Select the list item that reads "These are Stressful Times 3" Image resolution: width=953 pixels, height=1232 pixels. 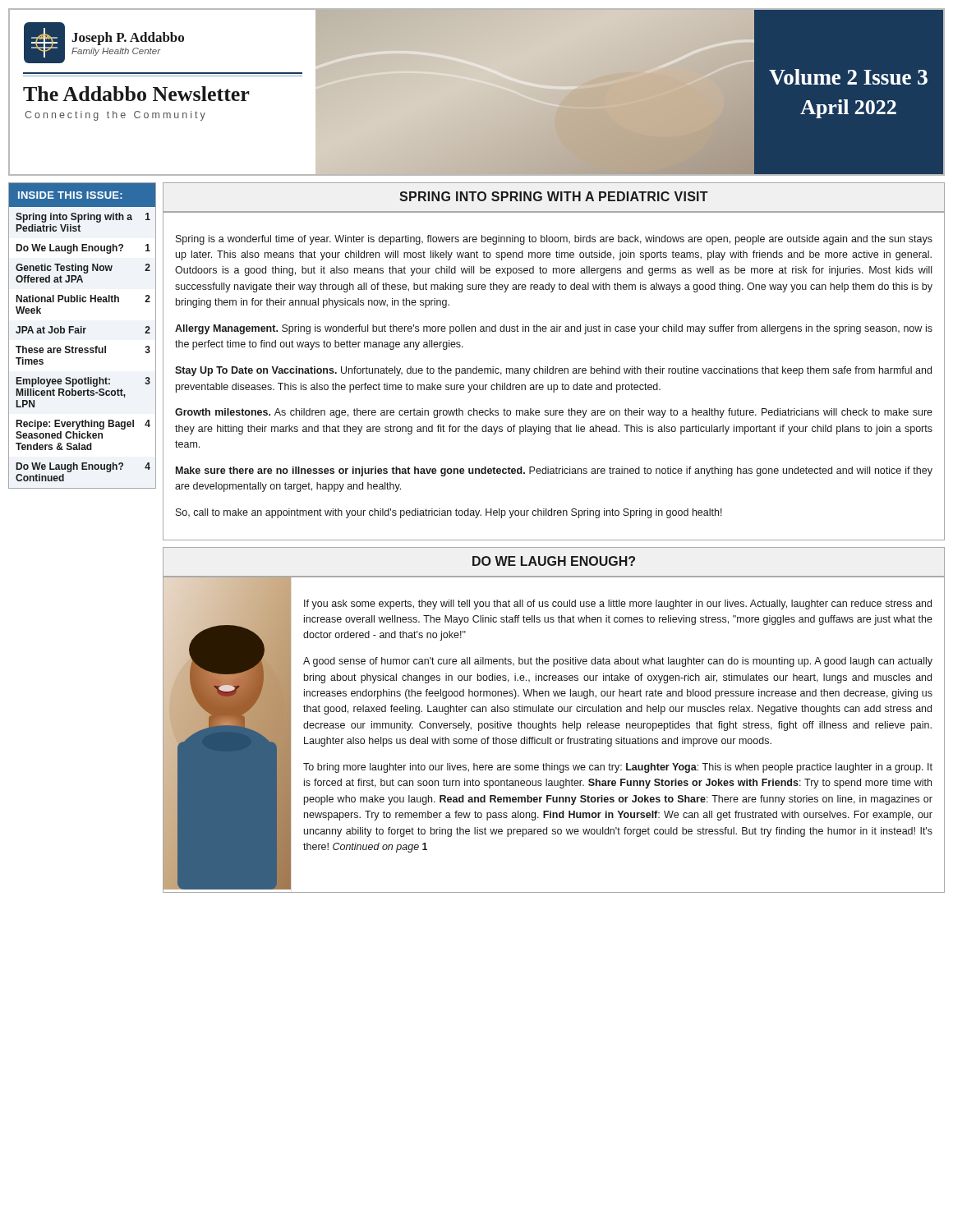point(82,356)
